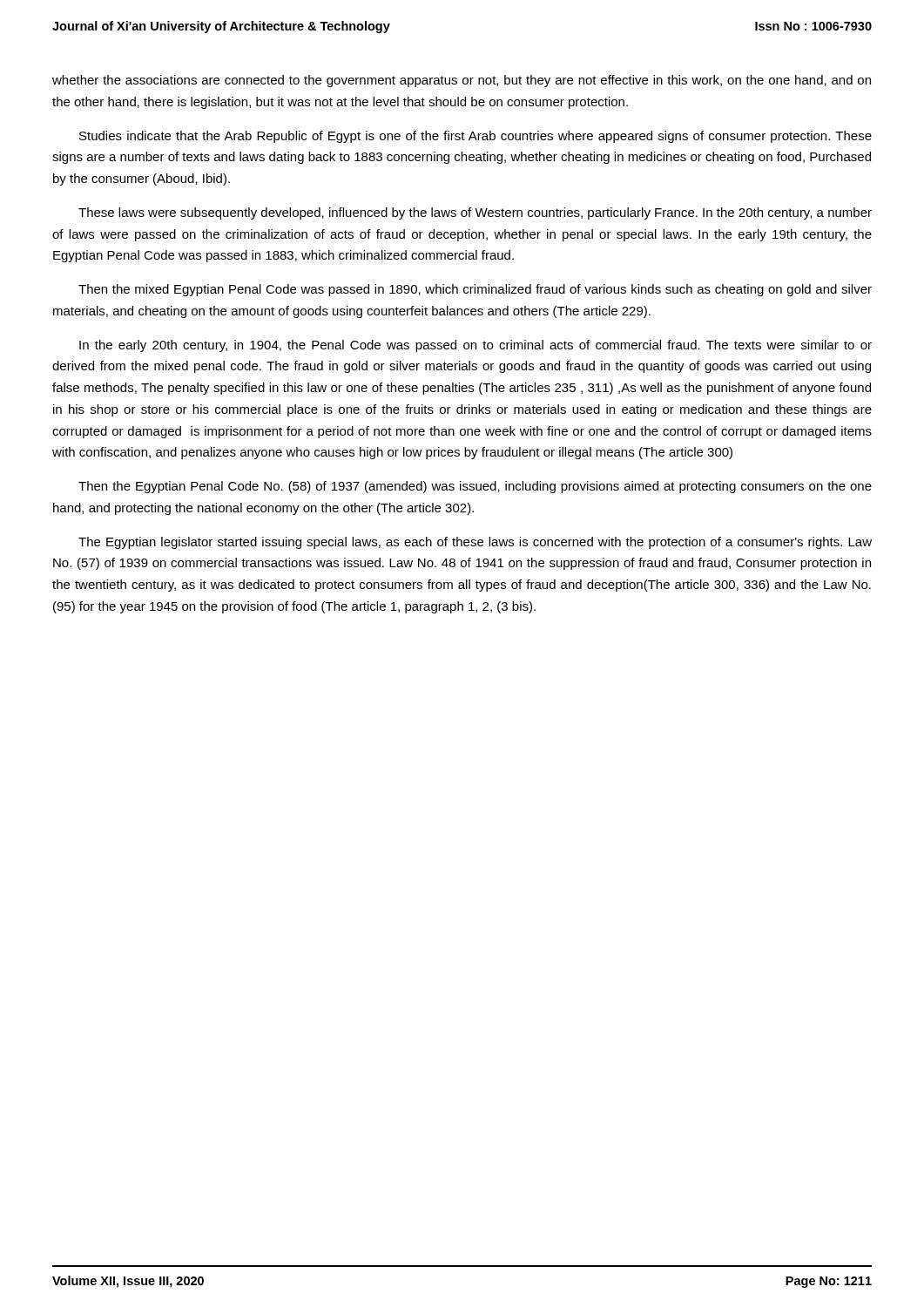Locate the passage starting "whether the associations are"
Image resolution: width=924 pixels, height=1307 pixels.
click(x=462, y=91)
